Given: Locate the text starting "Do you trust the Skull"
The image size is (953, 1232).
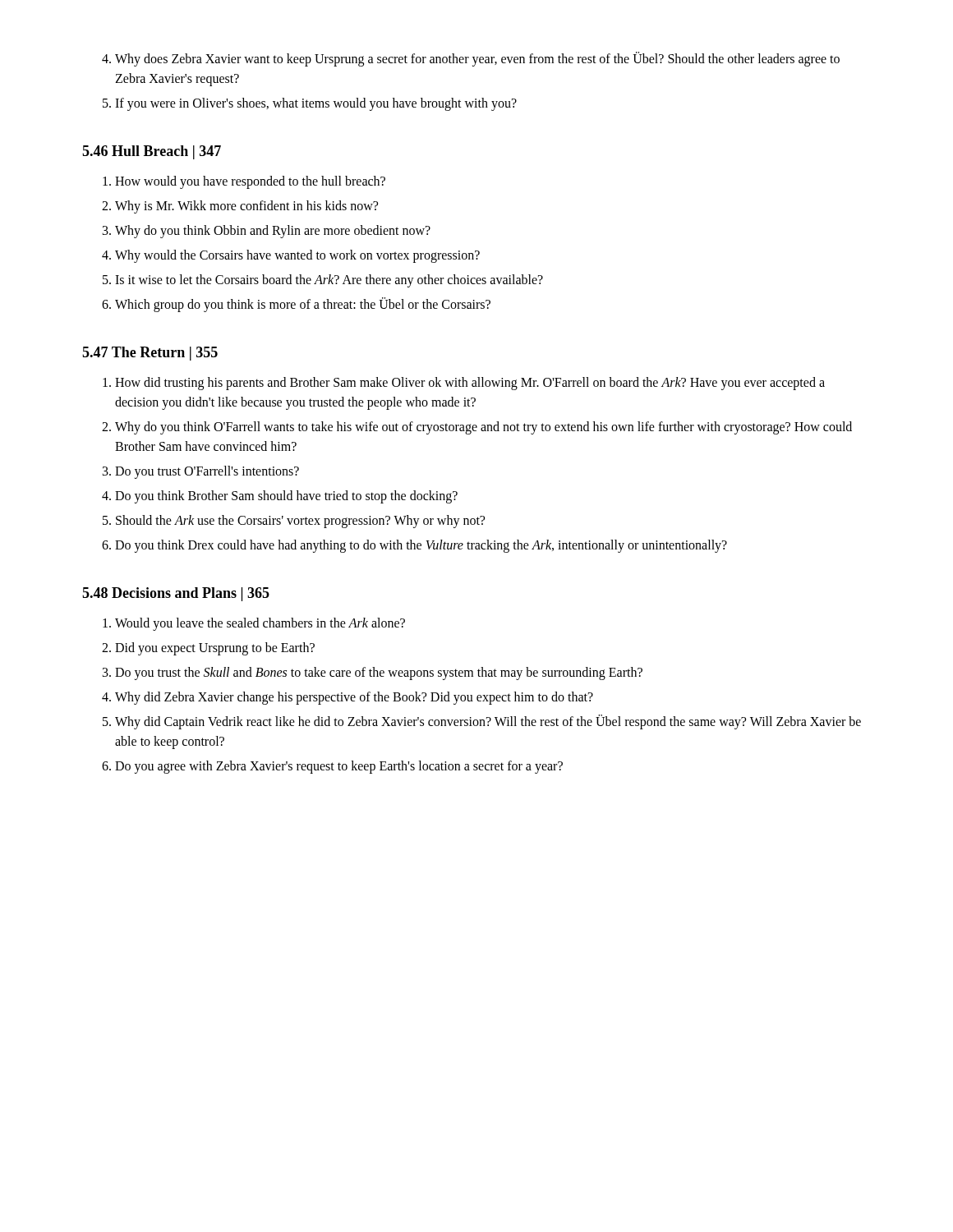Looking at the screenshot, I should [x=493, y=673].
